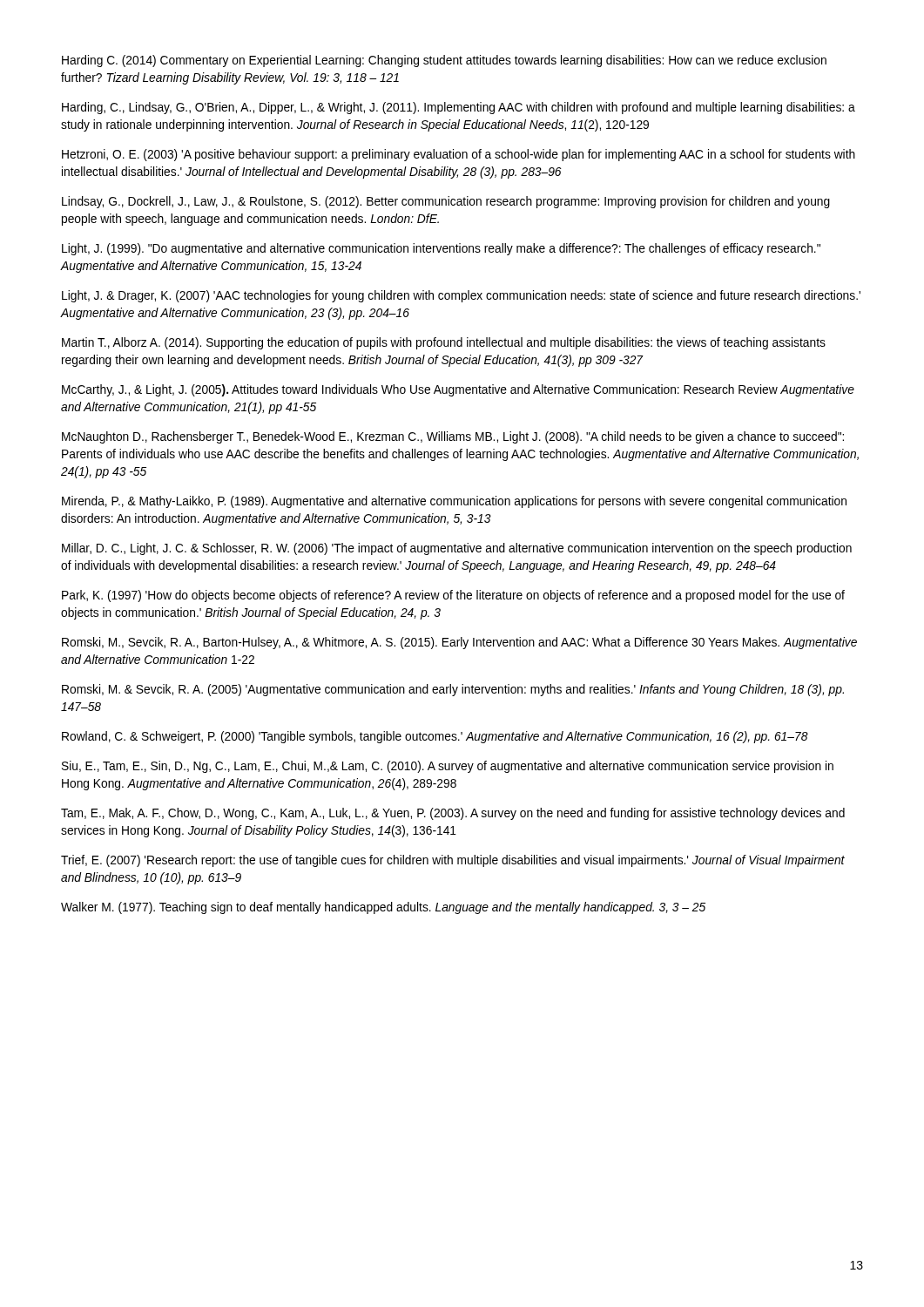Point to the region starting "Tam, E., Mak,"
Image resolution: width=924 pixels, height=1307 pixels.
coord(453,822)
